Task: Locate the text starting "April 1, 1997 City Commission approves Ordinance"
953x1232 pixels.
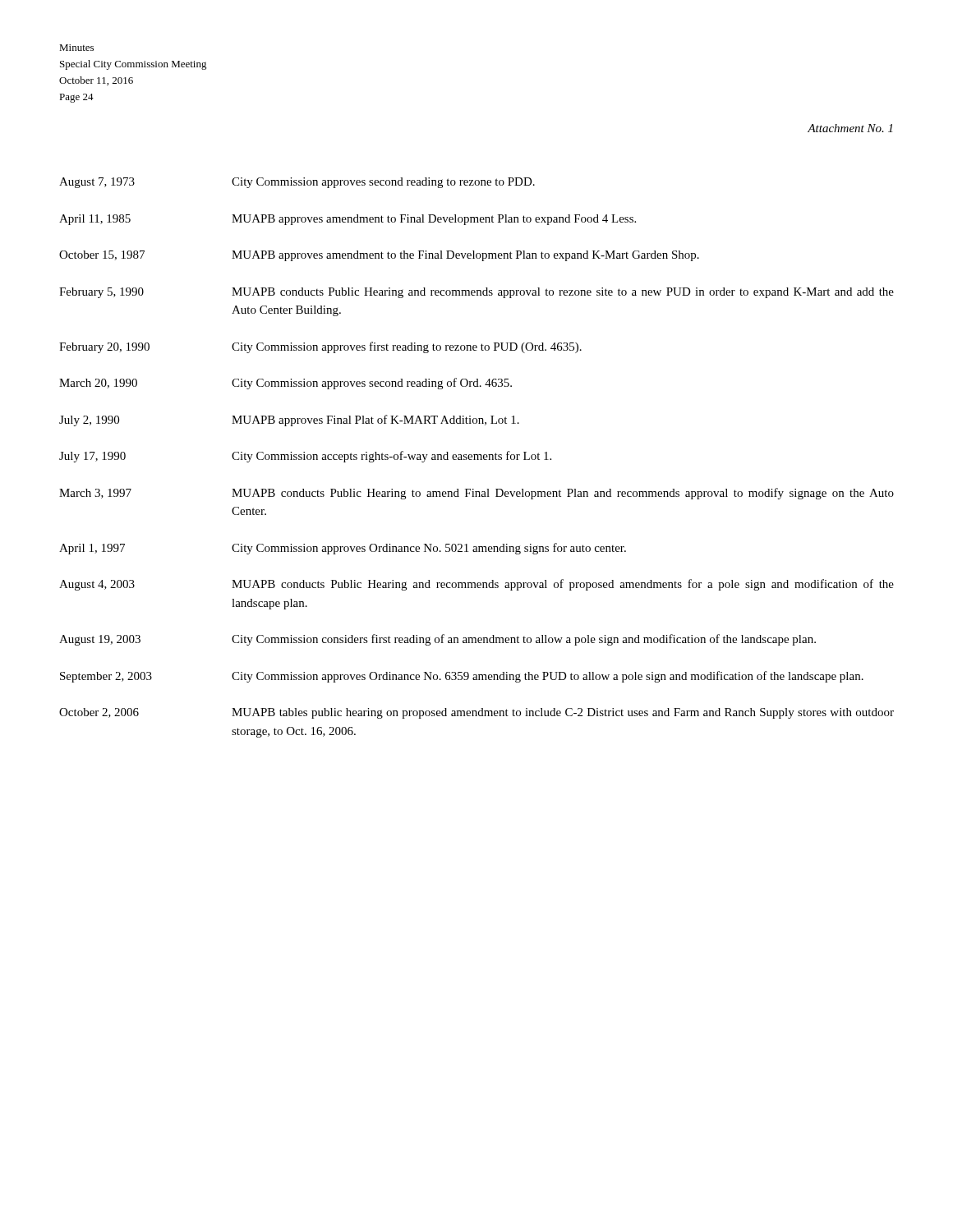Action: (476, 548)
